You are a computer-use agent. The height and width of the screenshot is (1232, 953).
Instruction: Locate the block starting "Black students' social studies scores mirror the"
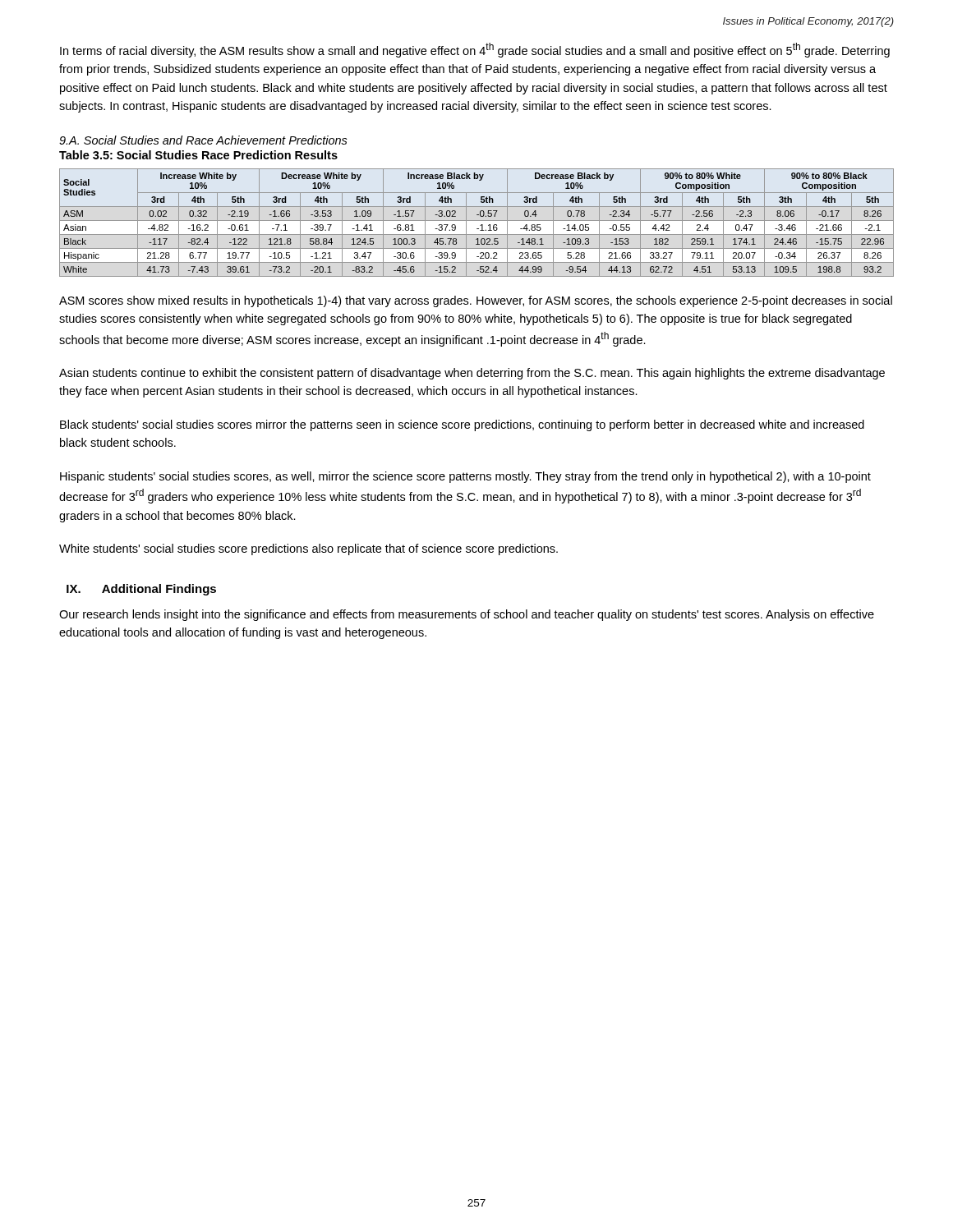click(x=462, y=434)
